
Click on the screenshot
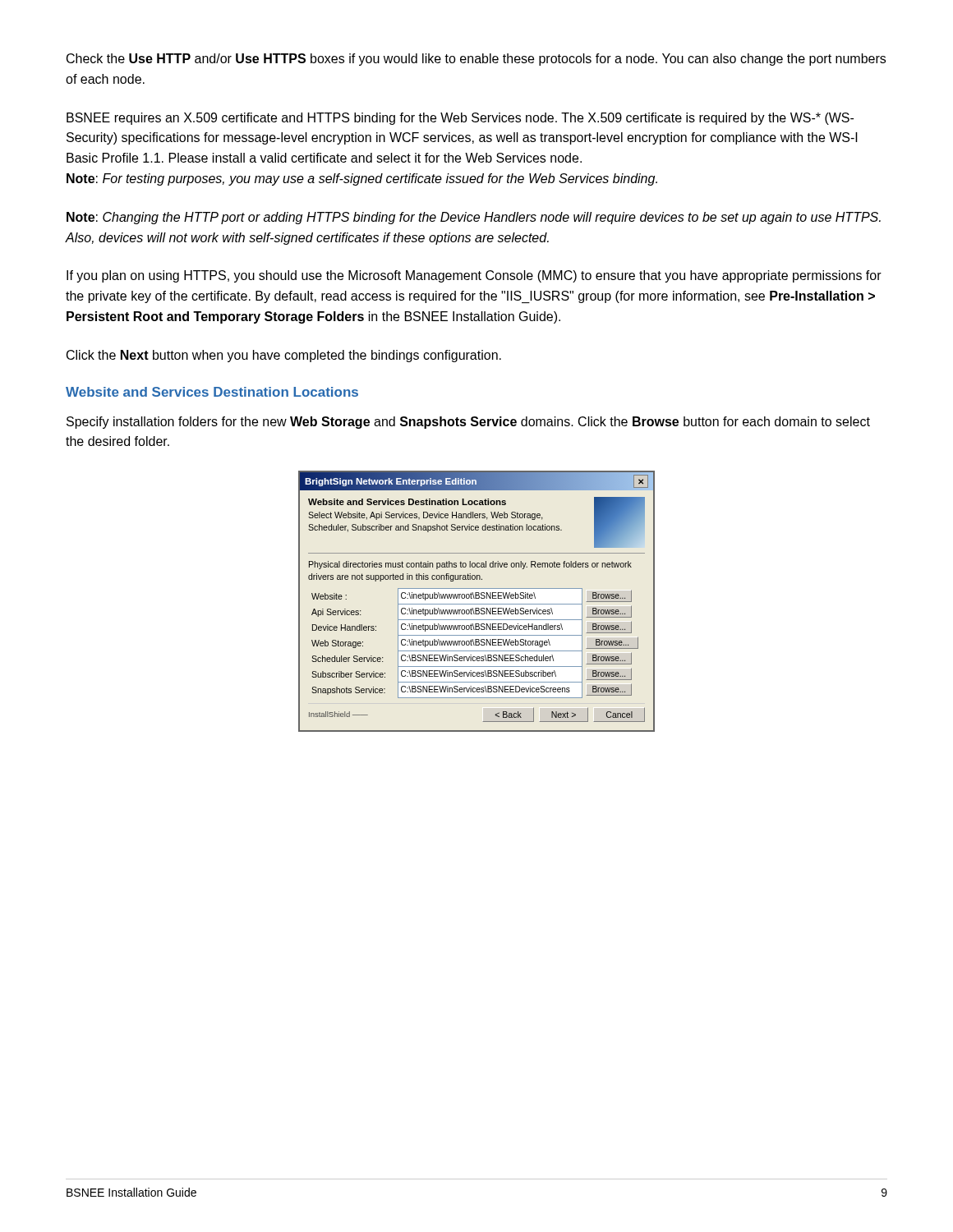tap(476, 601)
